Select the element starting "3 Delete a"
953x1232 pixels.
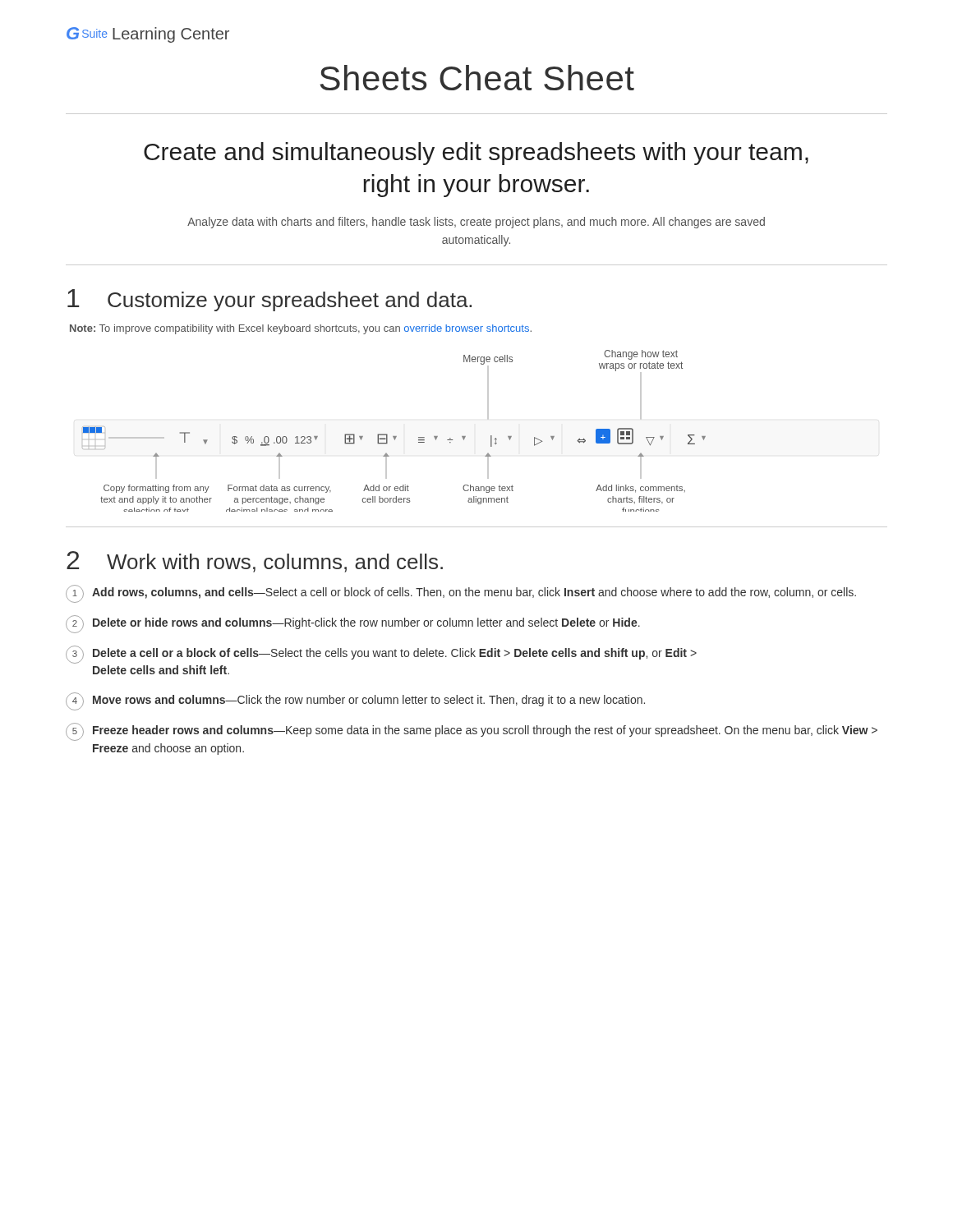[x=476, y=662]
